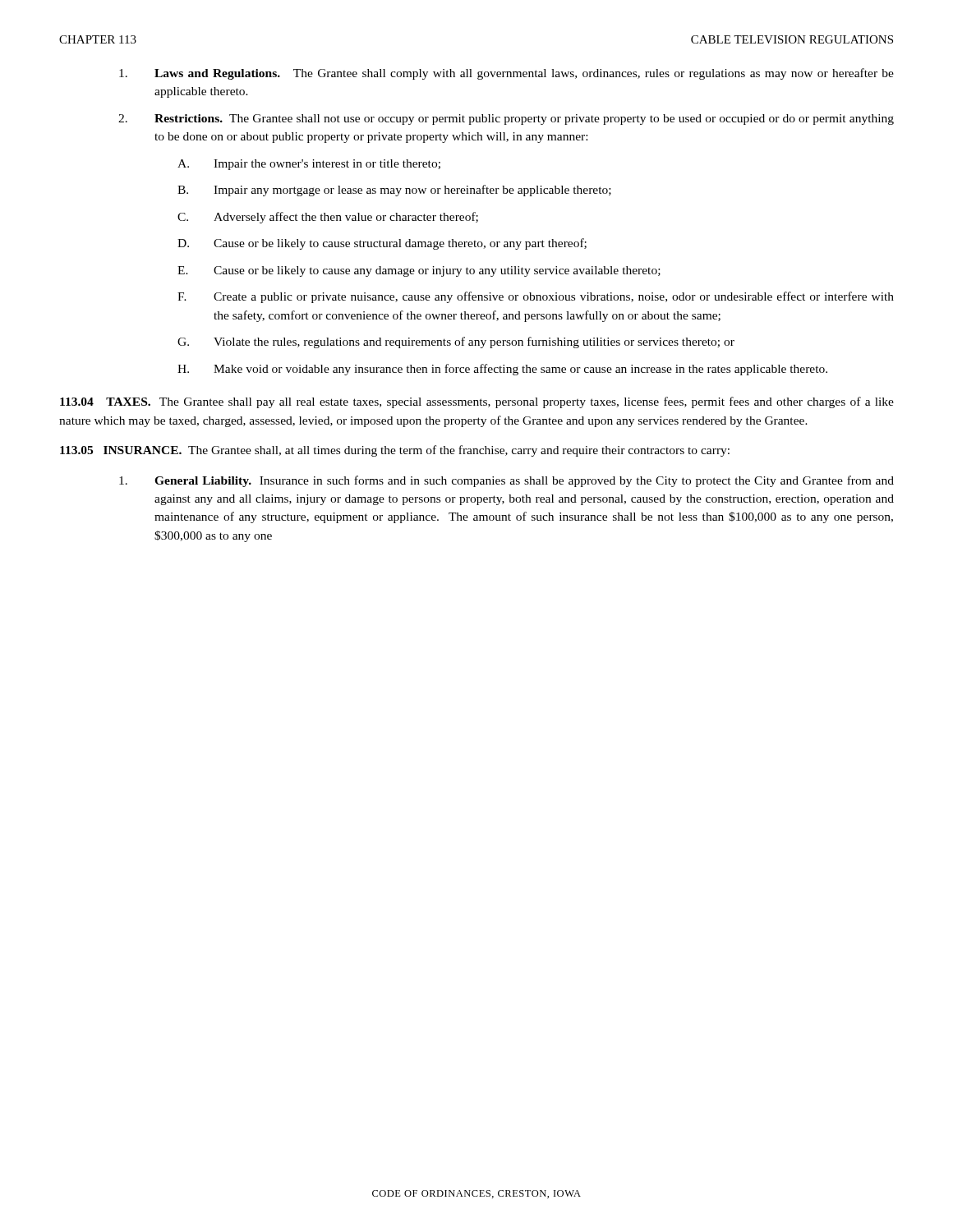Select the list item that reads "A. Impair the owner's"
Viewport: 953px width, 1232px height.
(309, 163)
